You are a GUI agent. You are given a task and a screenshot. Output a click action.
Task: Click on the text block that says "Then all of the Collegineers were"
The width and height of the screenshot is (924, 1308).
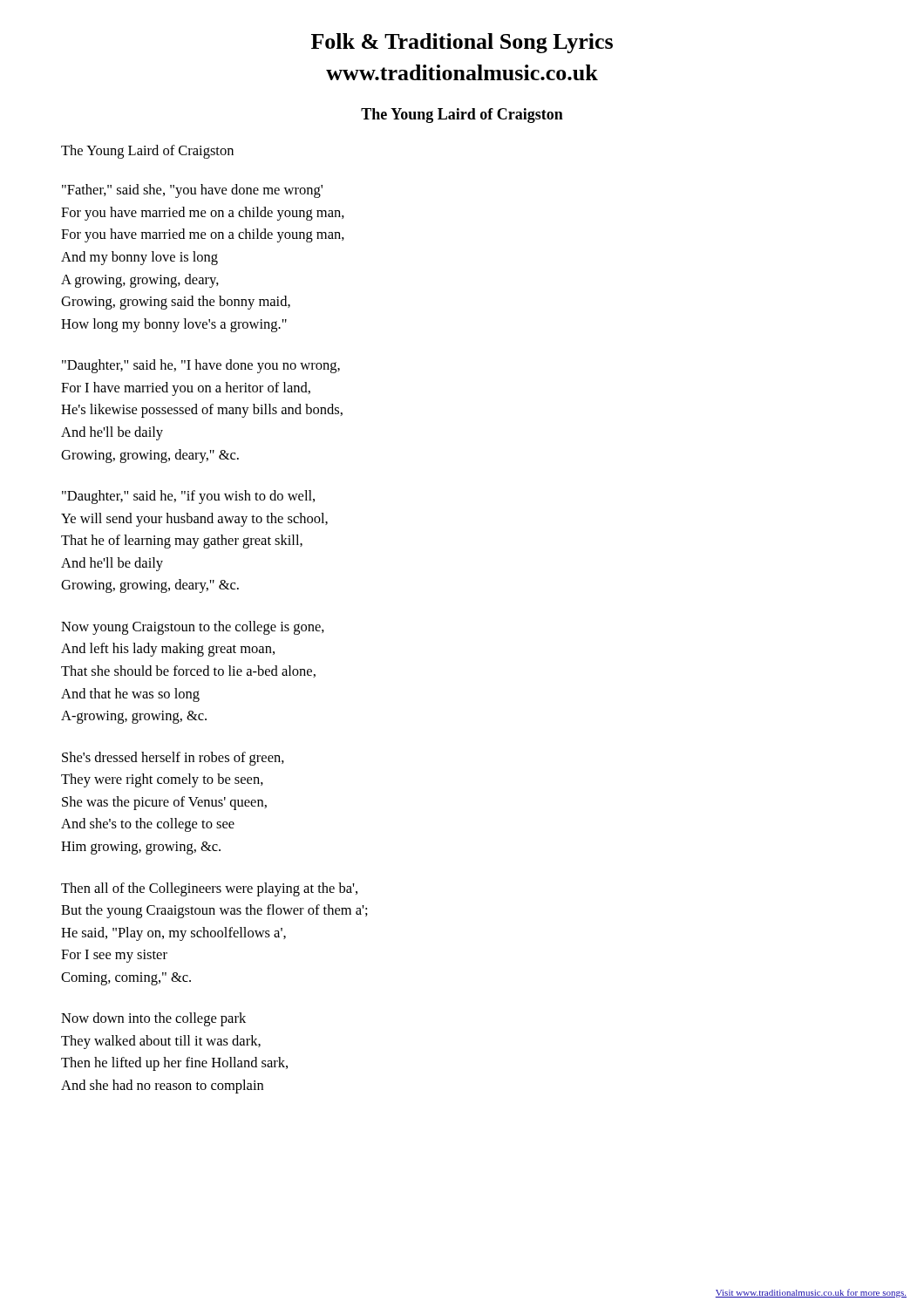(x=209, y=889)
